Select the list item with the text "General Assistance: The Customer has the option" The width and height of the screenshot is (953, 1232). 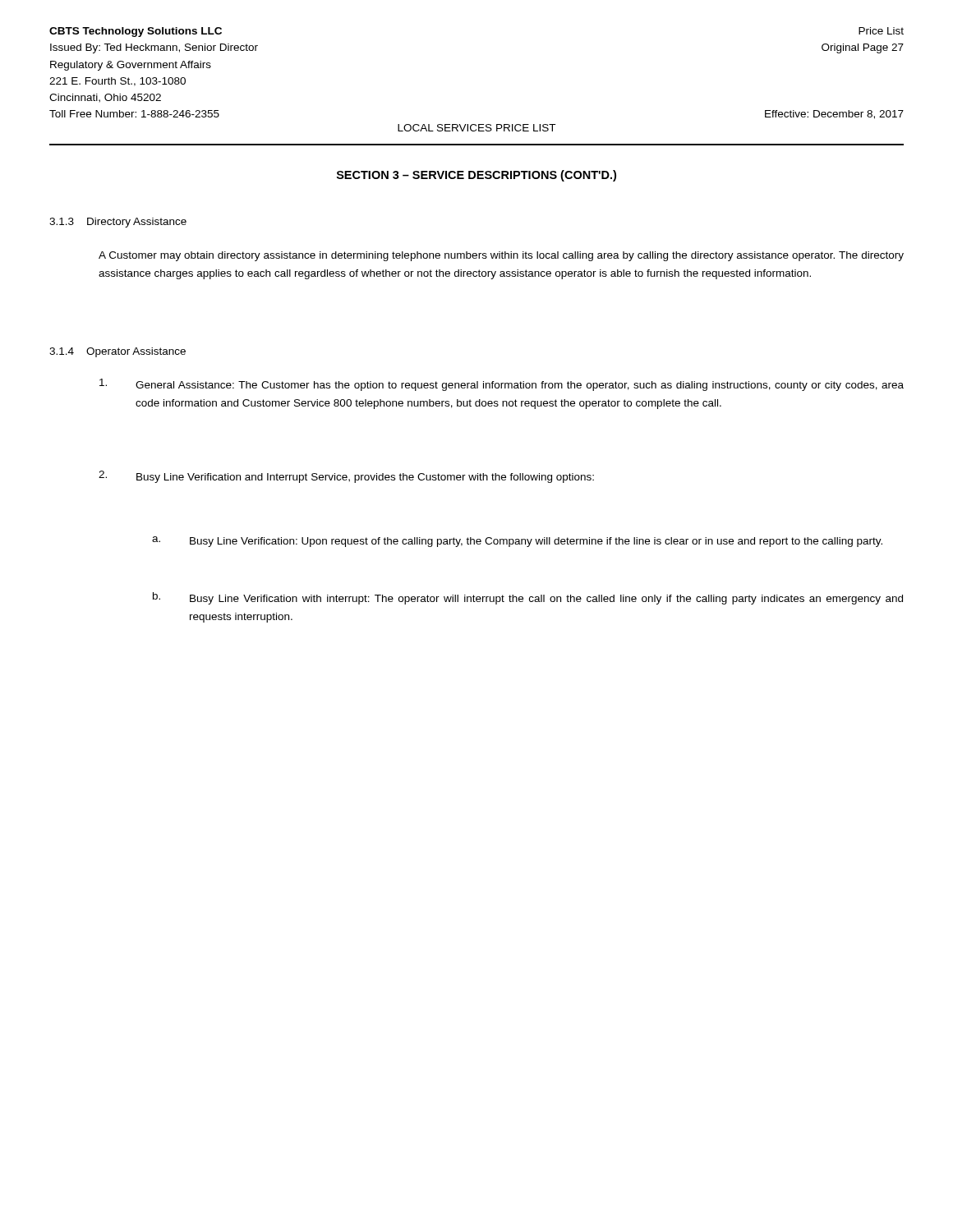pos(501,394)
